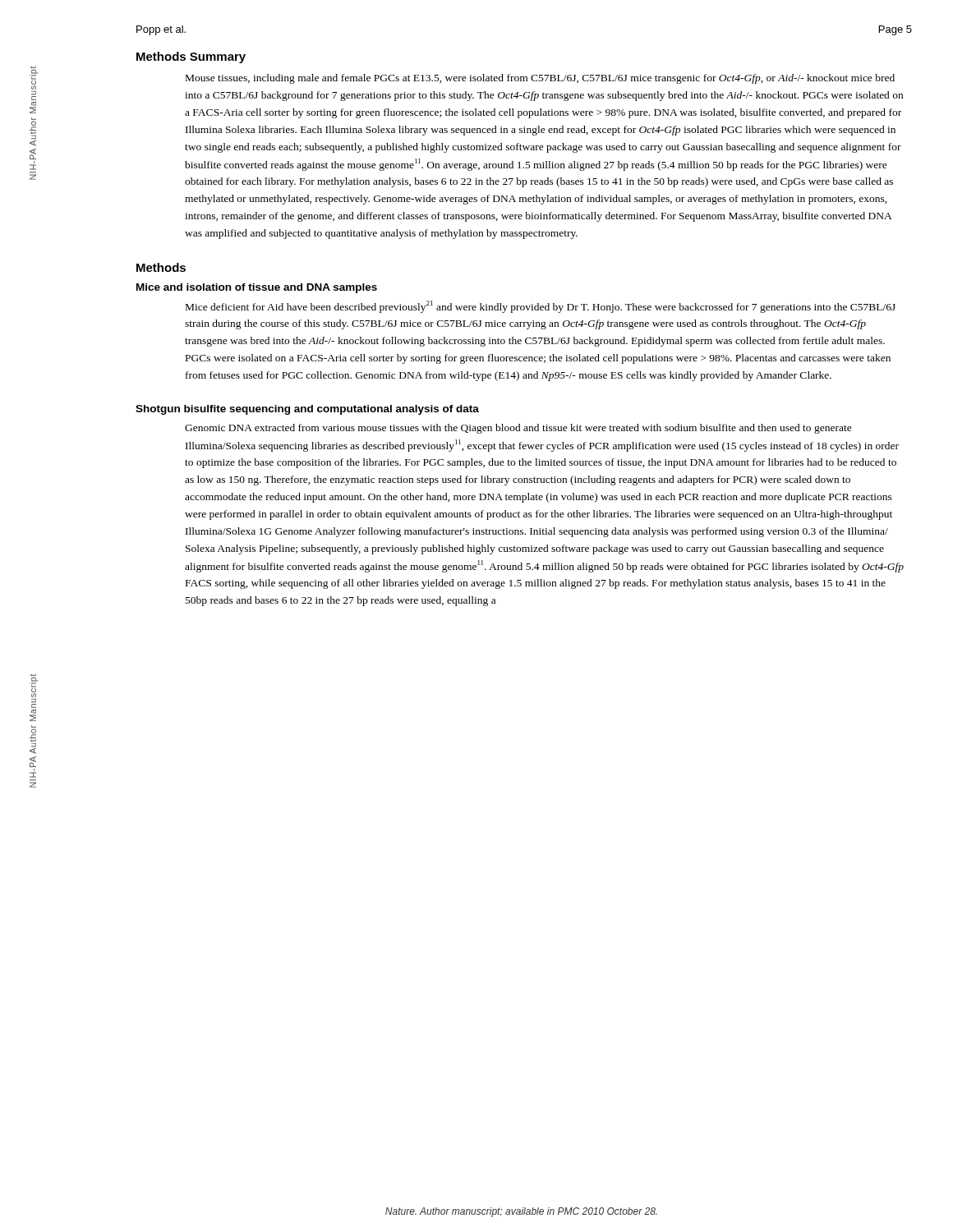Select the section header that says "Mice and isolation of tissue"
The width and height of the screenshot is (953, 1232).
pyautogui.click(x=256, y=287)
